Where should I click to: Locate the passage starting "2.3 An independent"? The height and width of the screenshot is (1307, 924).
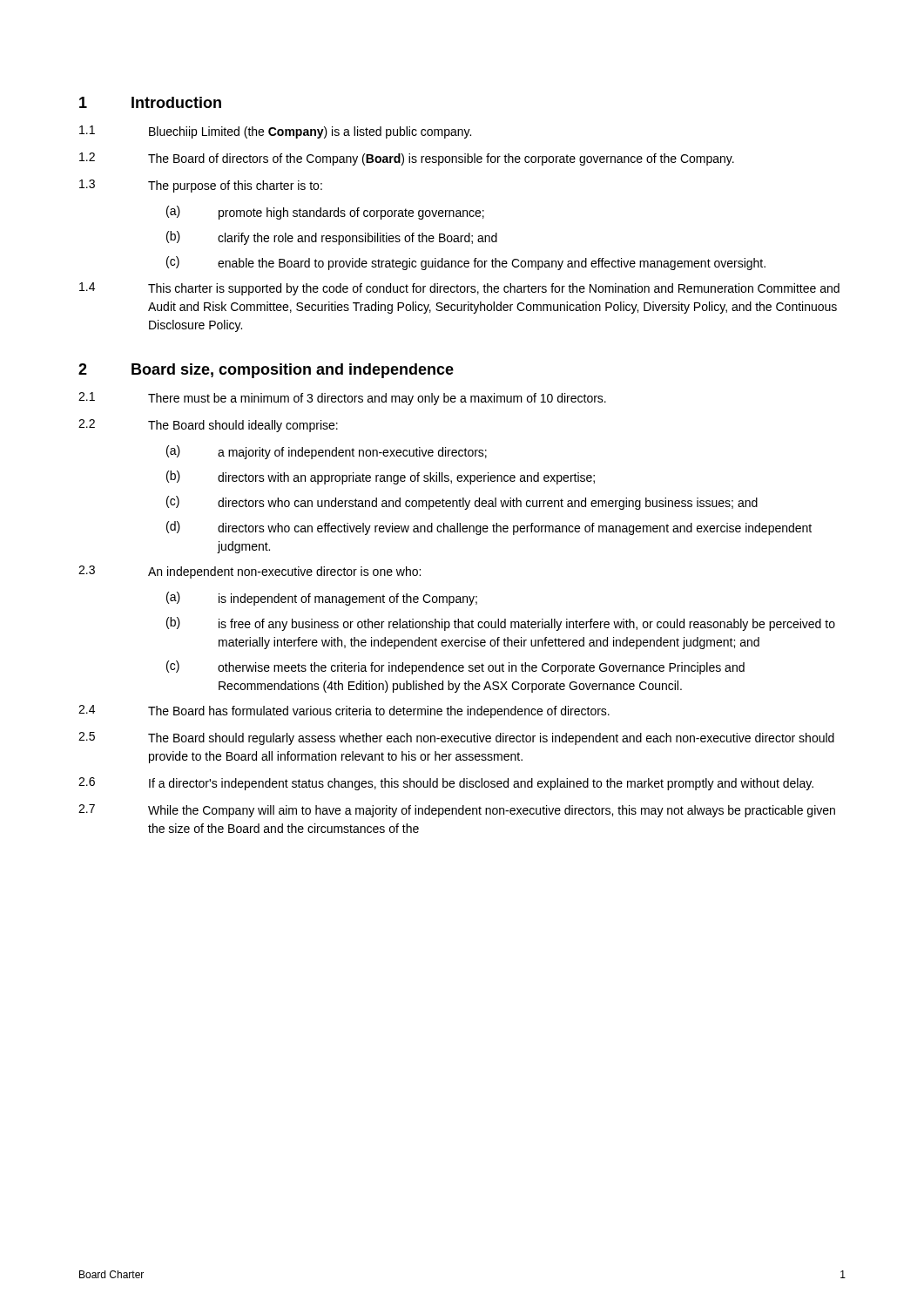coord(250,572)
